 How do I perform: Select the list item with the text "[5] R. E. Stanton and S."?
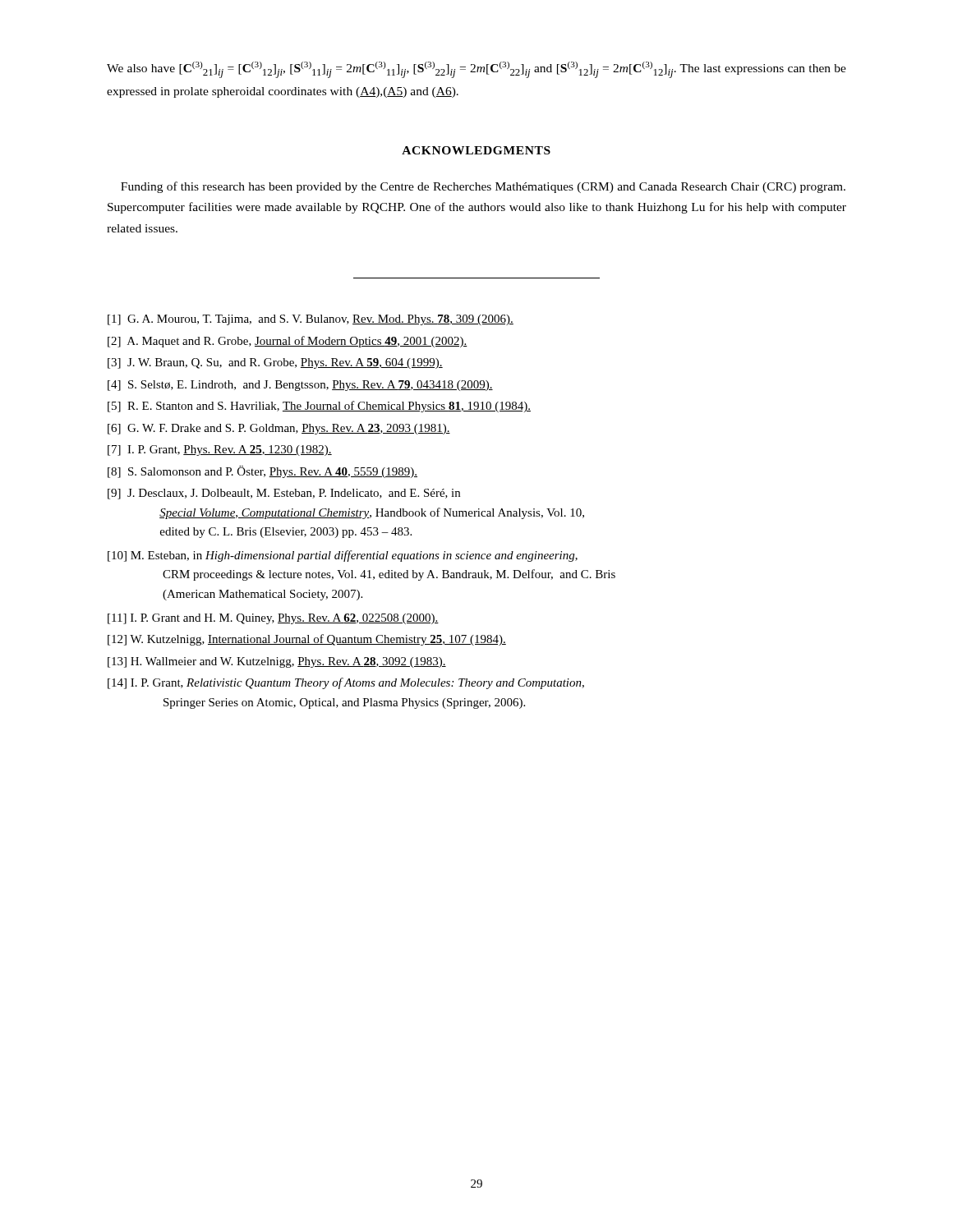(319, 406)
